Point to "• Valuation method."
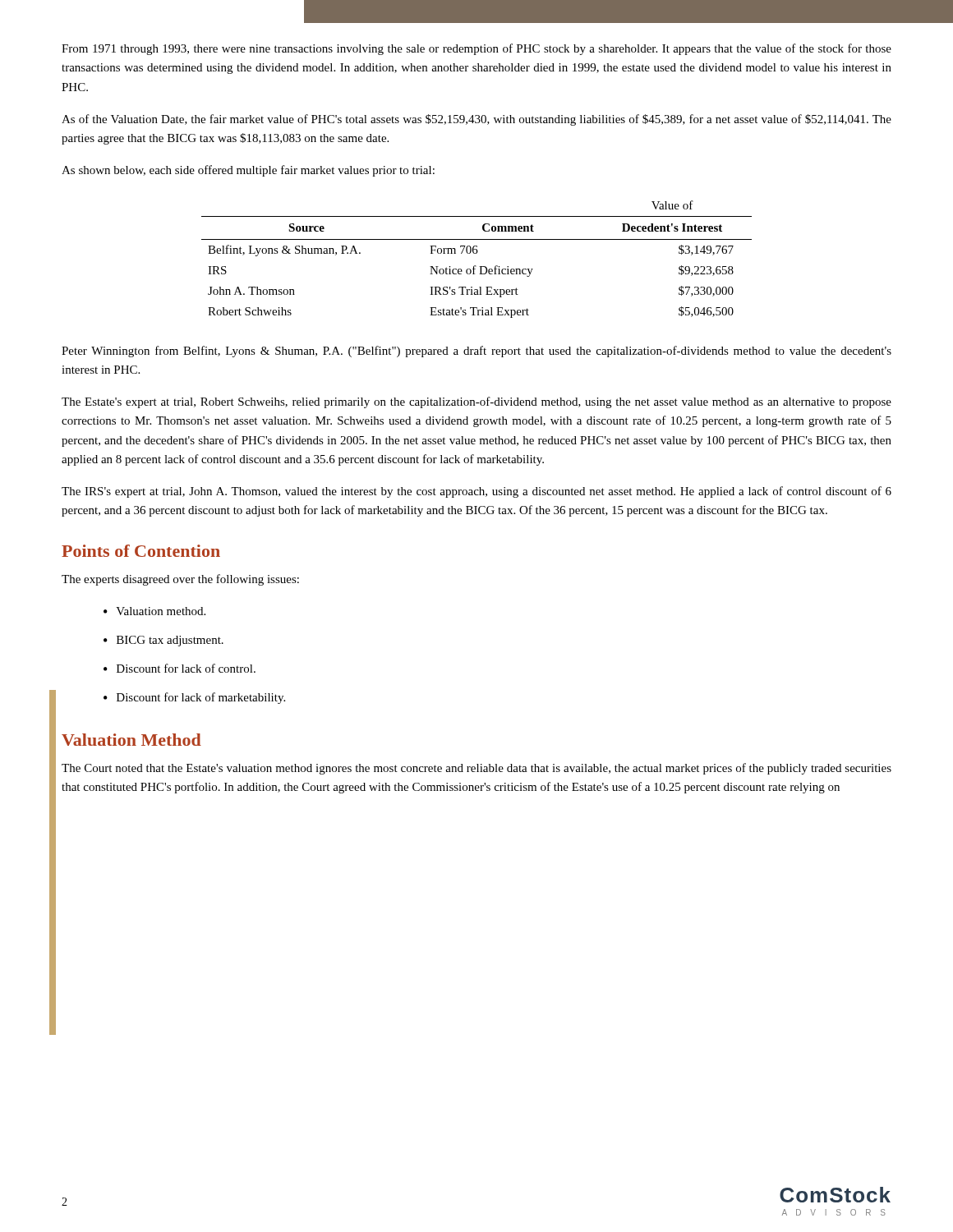This screenshot has width=953, height=1232. point(155,612)
